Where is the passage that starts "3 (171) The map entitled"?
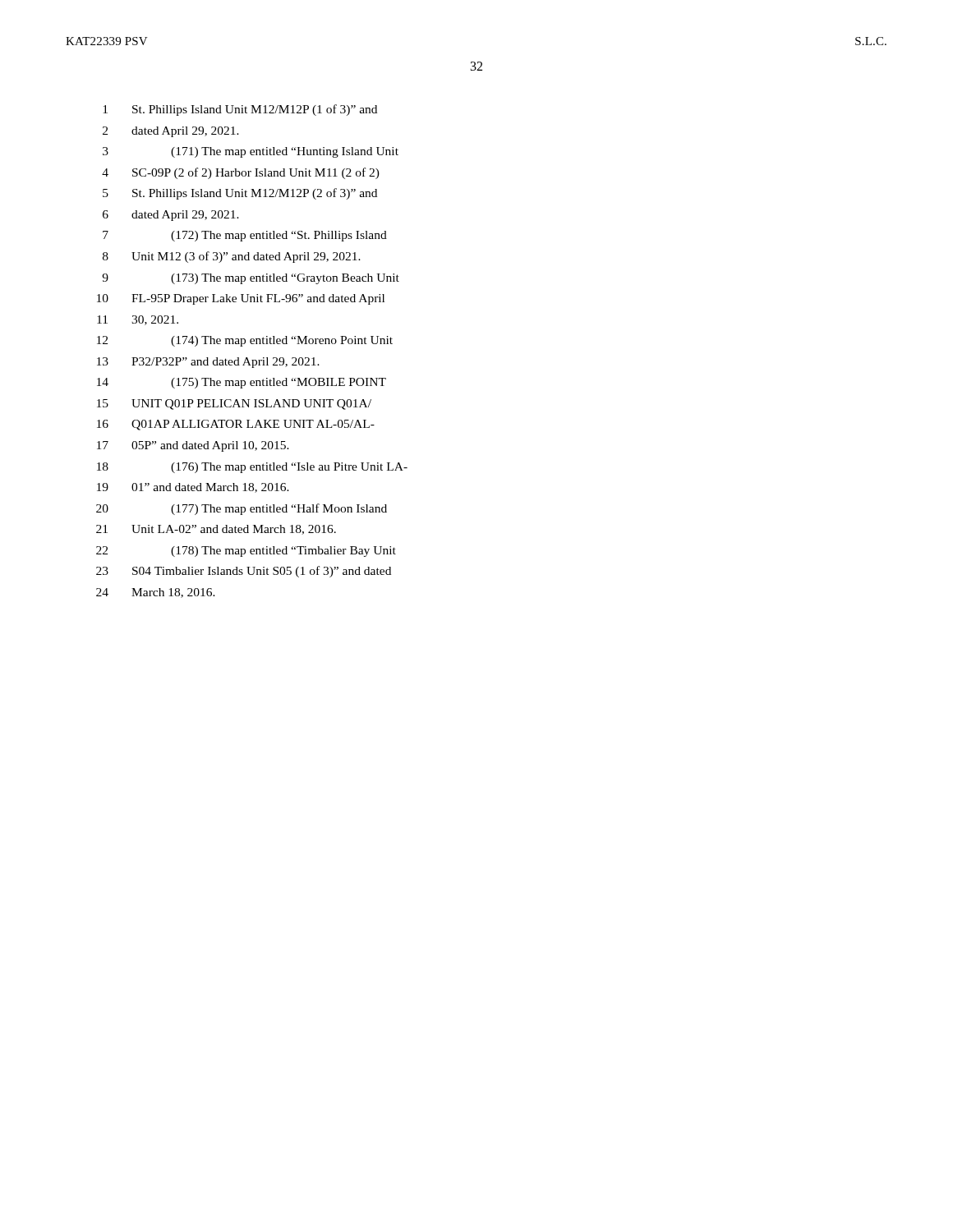The image size is (953, 1232). pyautogui.click(x=251, y=152)
